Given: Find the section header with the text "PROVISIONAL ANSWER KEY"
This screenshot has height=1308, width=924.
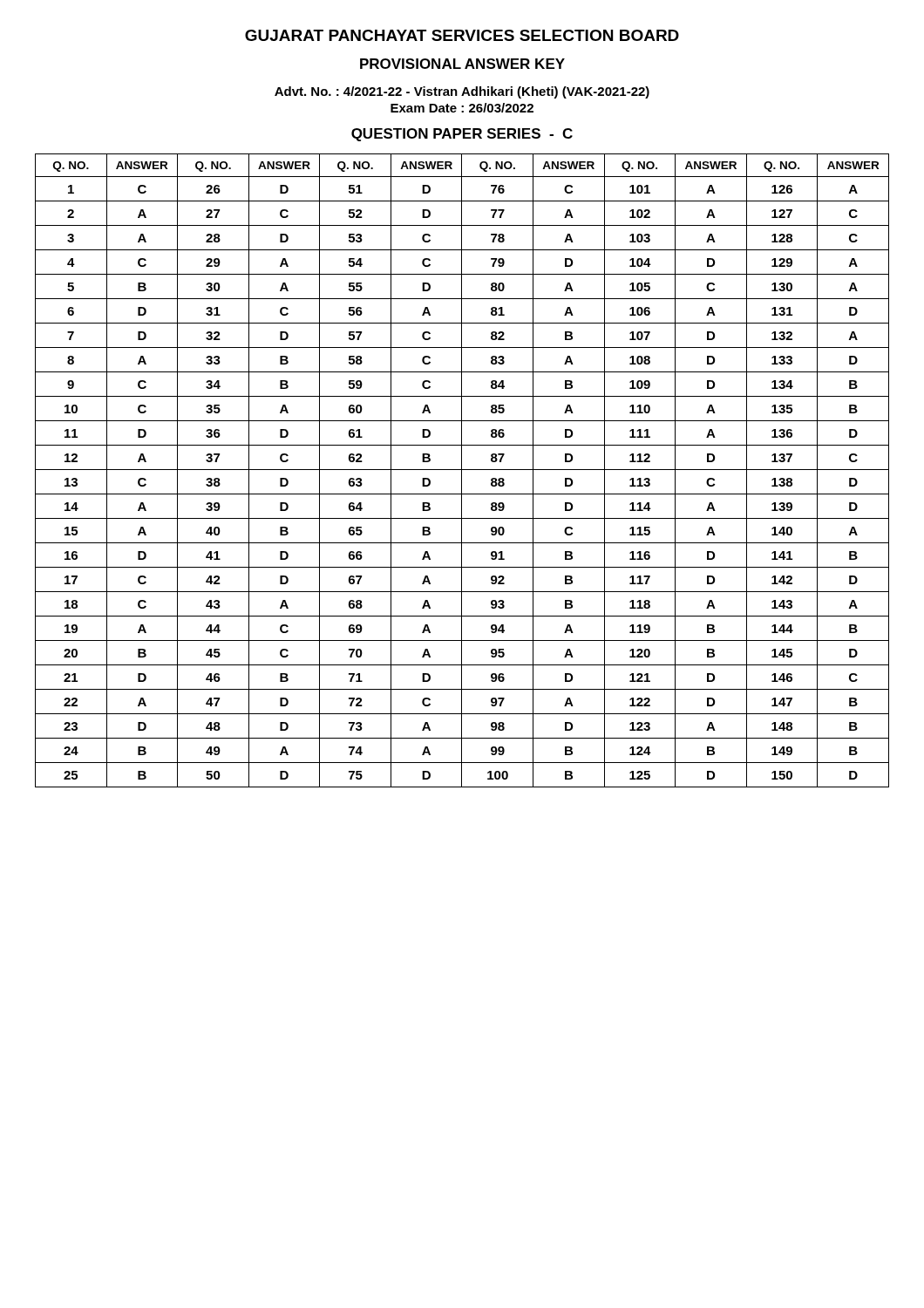Looking at the screenshot, I should coord(462,65).
